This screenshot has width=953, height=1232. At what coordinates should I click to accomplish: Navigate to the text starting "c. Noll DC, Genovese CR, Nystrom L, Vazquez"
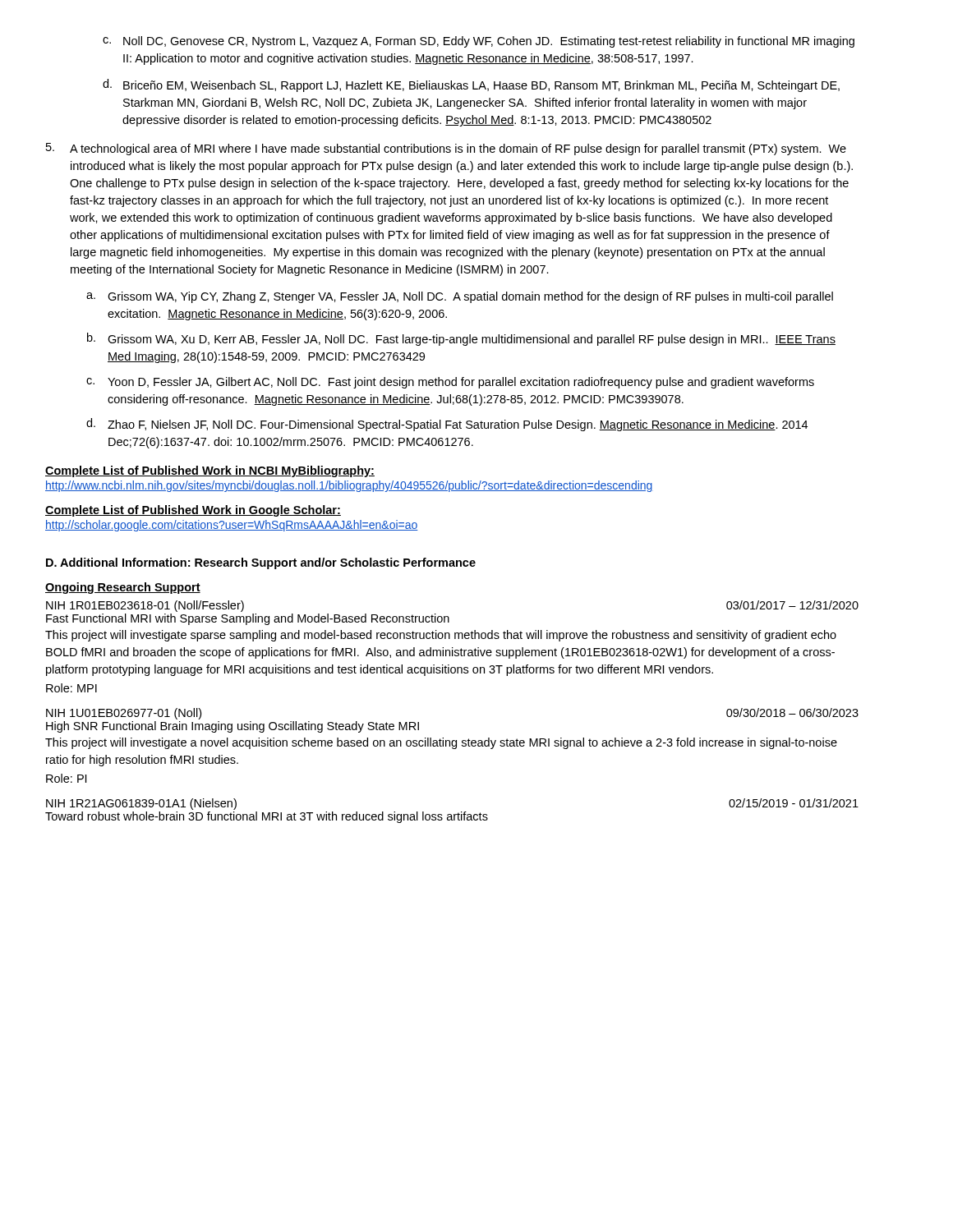pyautogui.click(x=481, y=50)
